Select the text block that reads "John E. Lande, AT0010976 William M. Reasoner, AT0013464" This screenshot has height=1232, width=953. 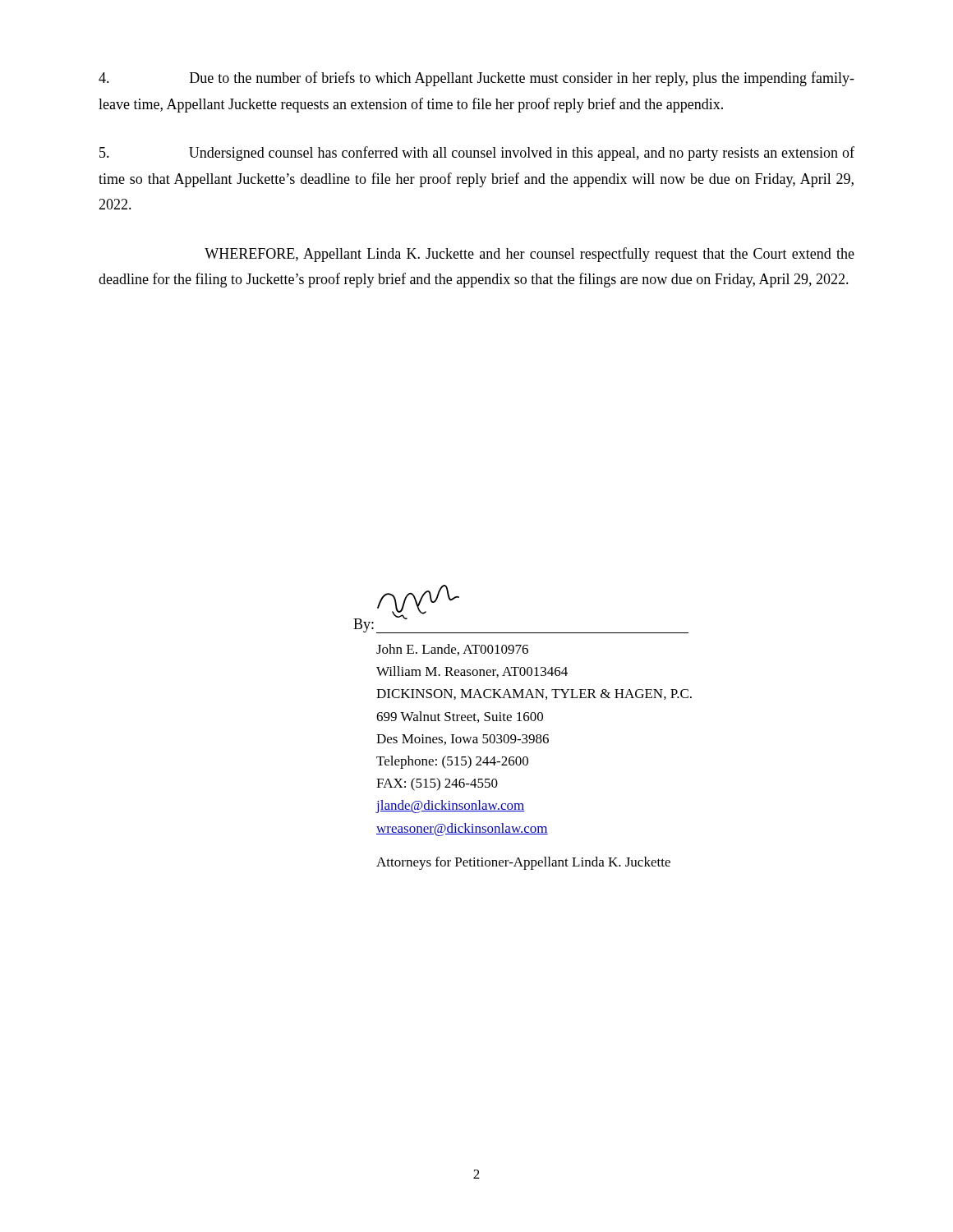point(534,739)
